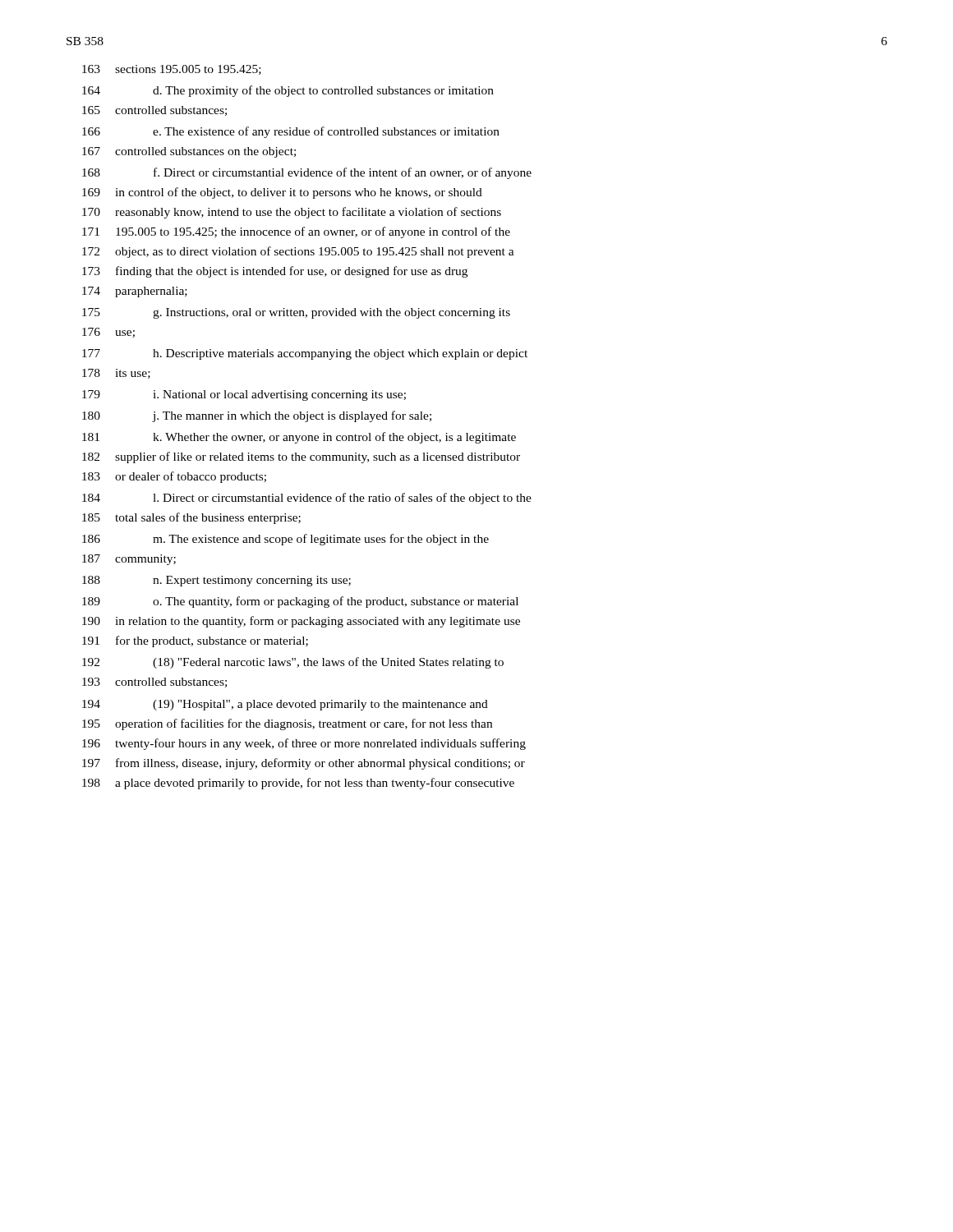Click on the passage starting "194 (19) "Hospital", a place devoted primarily"

pyautogui.click(x=476, y=703)
